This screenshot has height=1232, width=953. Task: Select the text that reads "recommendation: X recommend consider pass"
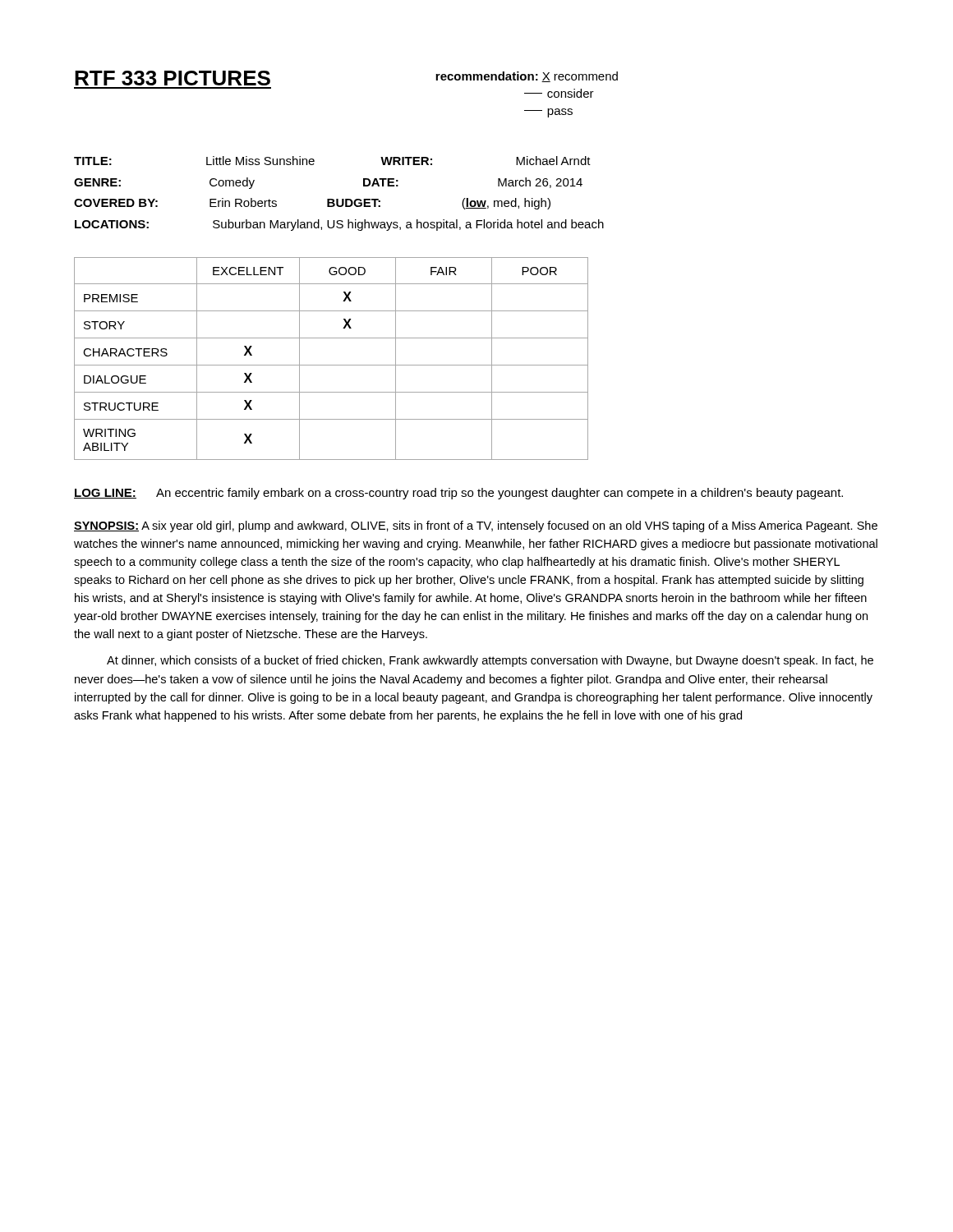coord(527,93)
